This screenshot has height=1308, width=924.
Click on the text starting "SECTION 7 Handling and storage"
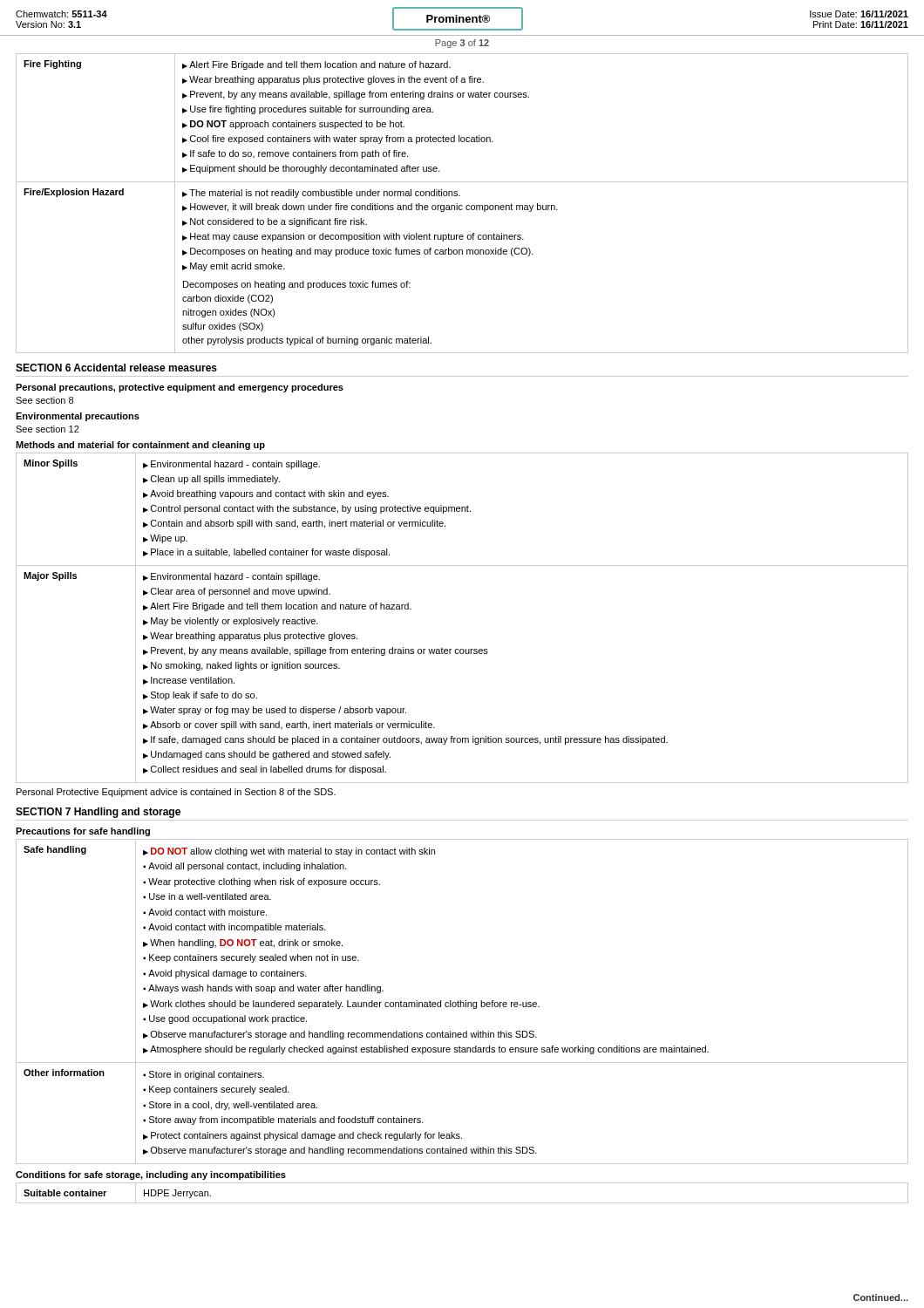[x=98, y=811]
